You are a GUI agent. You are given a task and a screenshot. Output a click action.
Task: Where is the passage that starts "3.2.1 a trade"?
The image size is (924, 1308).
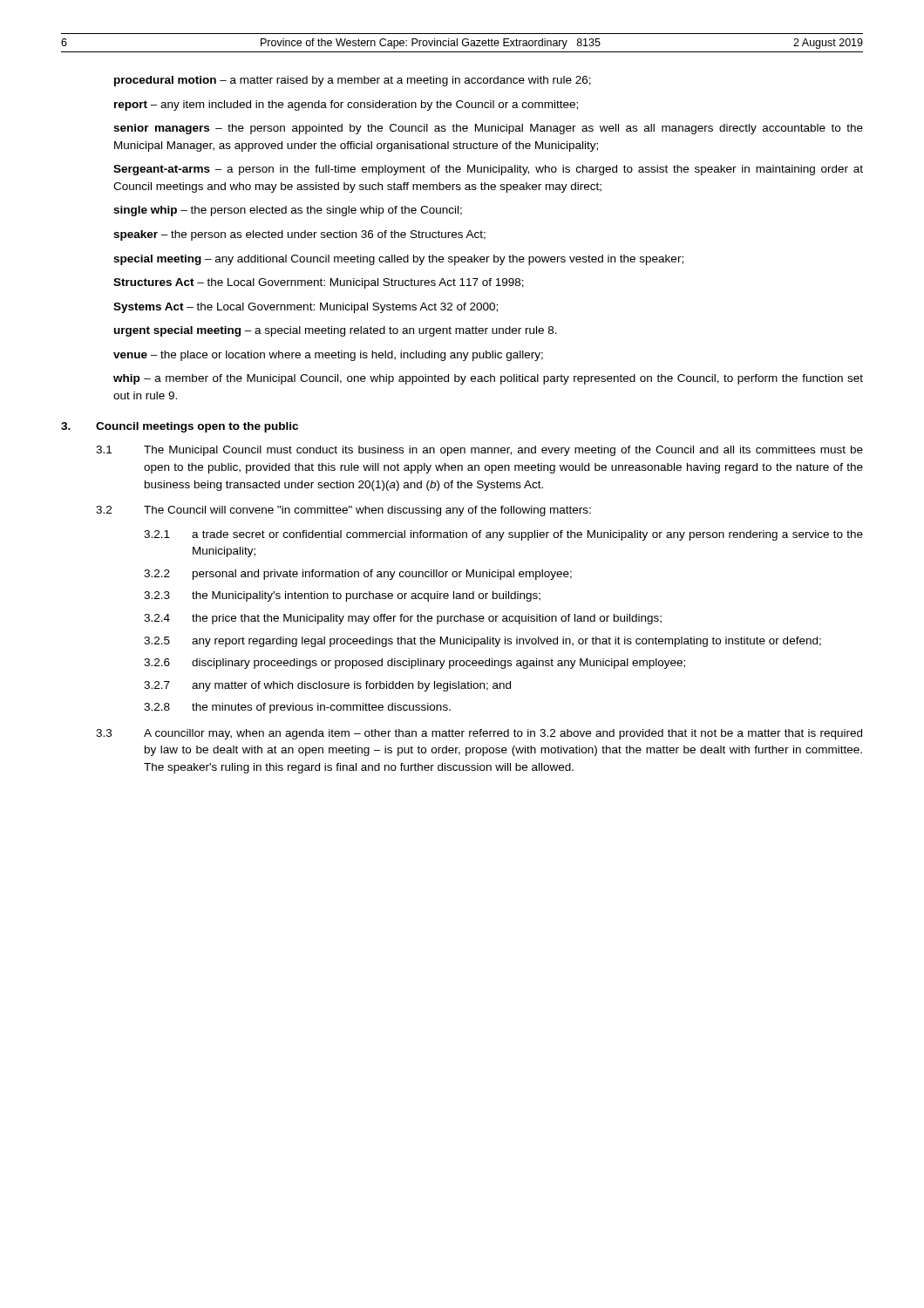(503, 543)
